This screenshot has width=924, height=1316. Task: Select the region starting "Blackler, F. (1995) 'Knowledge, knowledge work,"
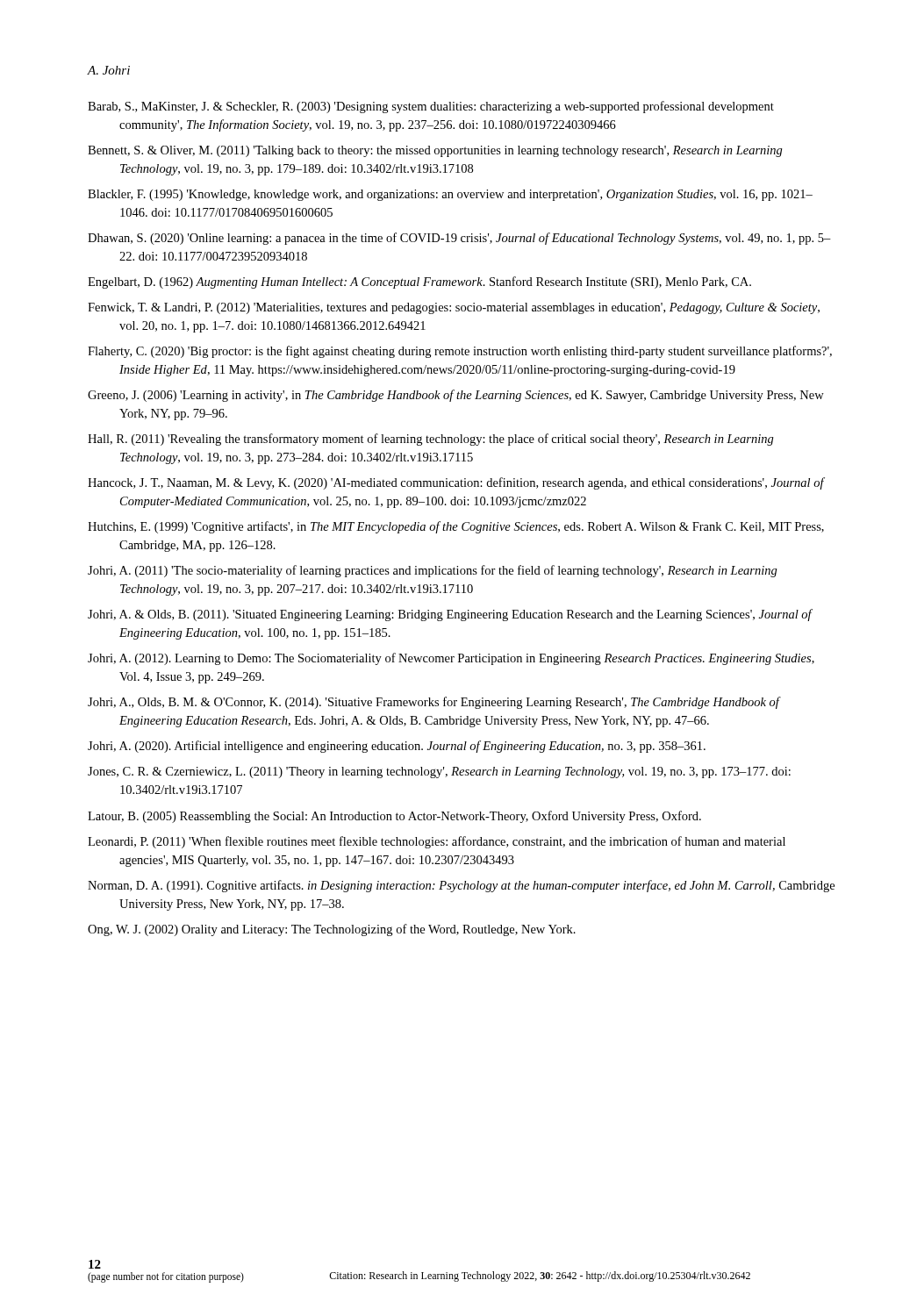pos(450,203)
